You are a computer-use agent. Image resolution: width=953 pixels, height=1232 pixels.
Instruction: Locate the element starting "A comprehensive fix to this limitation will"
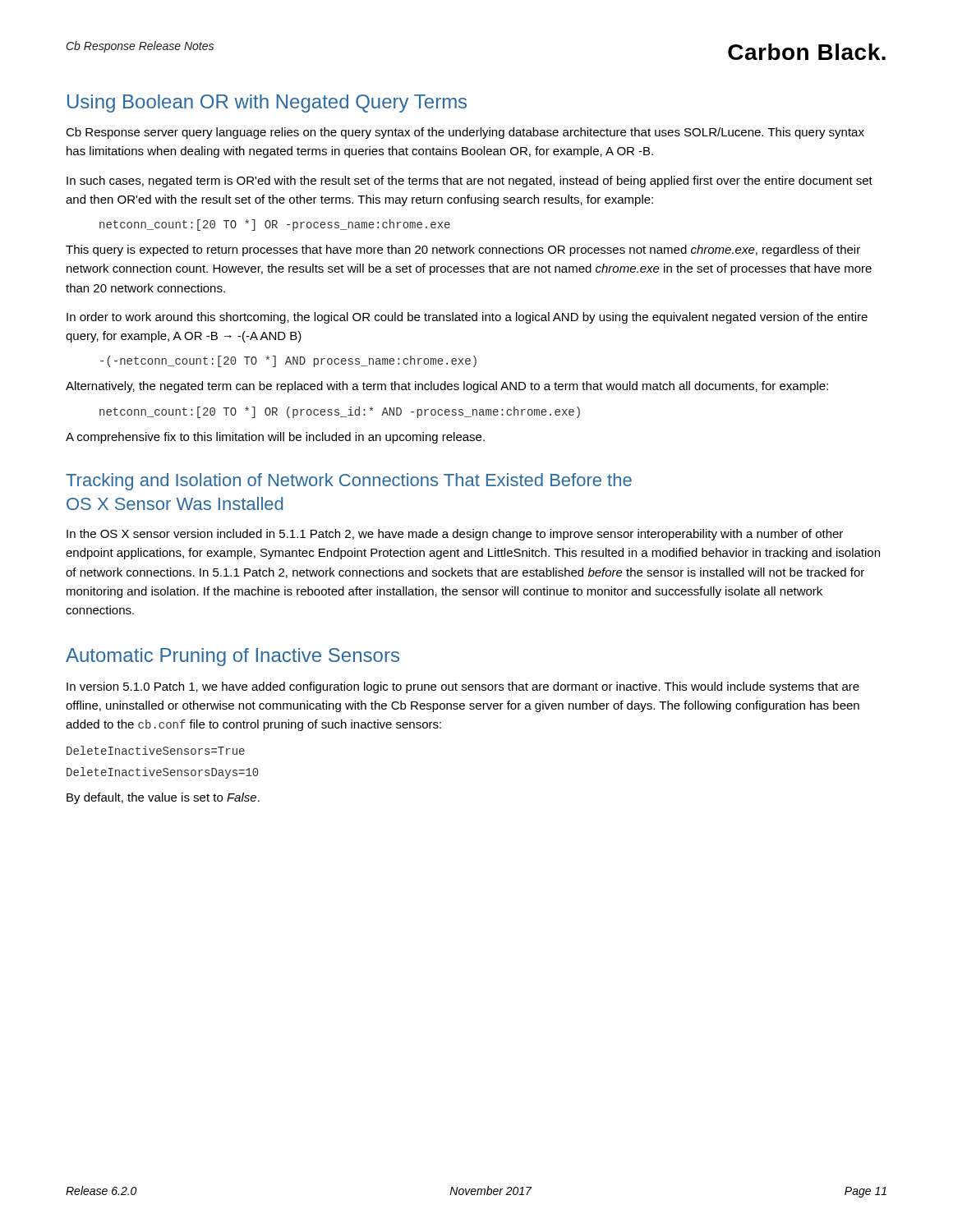pyautogui.click(x=476, y=436)
